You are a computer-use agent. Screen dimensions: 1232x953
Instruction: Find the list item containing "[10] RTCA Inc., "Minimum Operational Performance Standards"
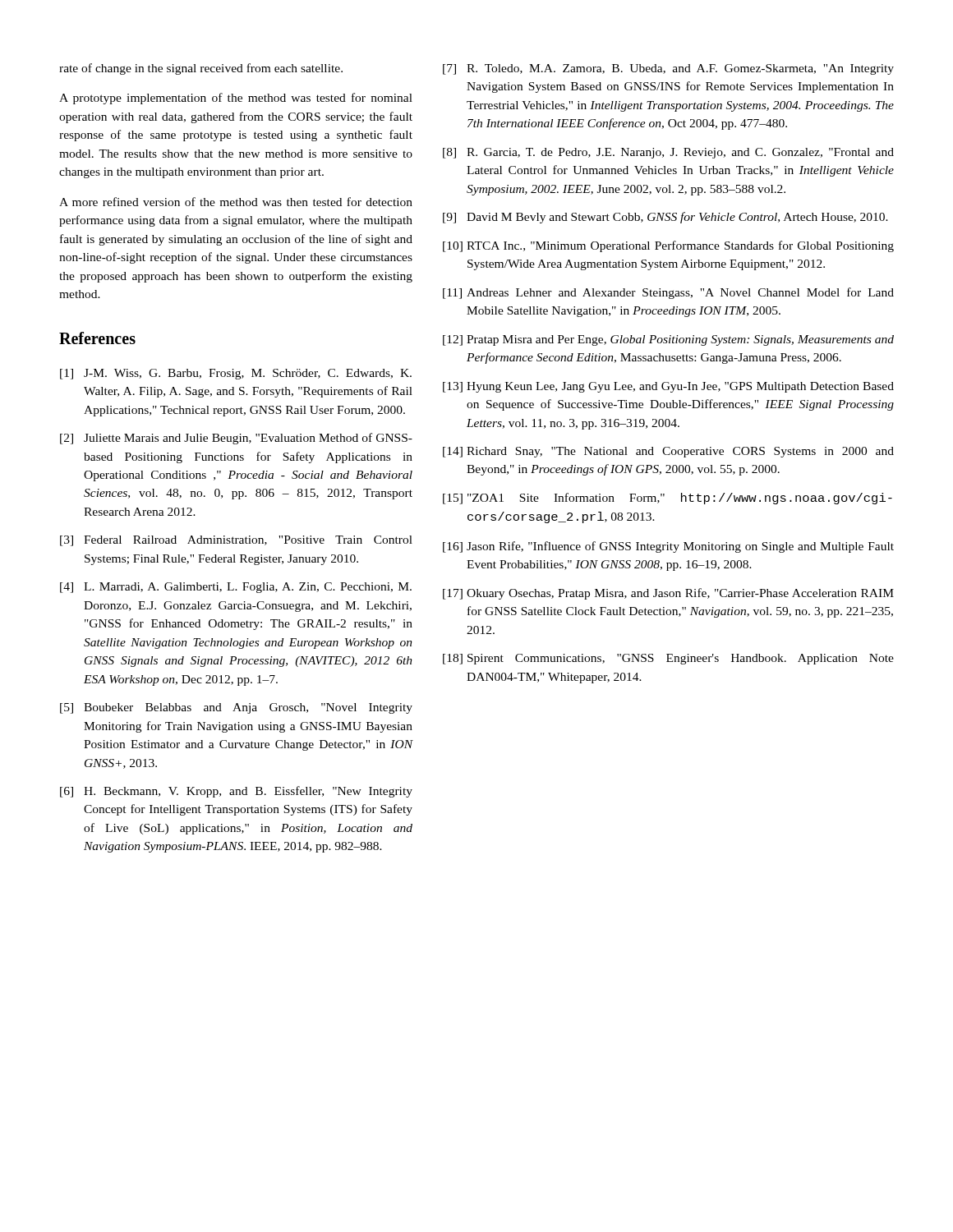coord(668,255)
